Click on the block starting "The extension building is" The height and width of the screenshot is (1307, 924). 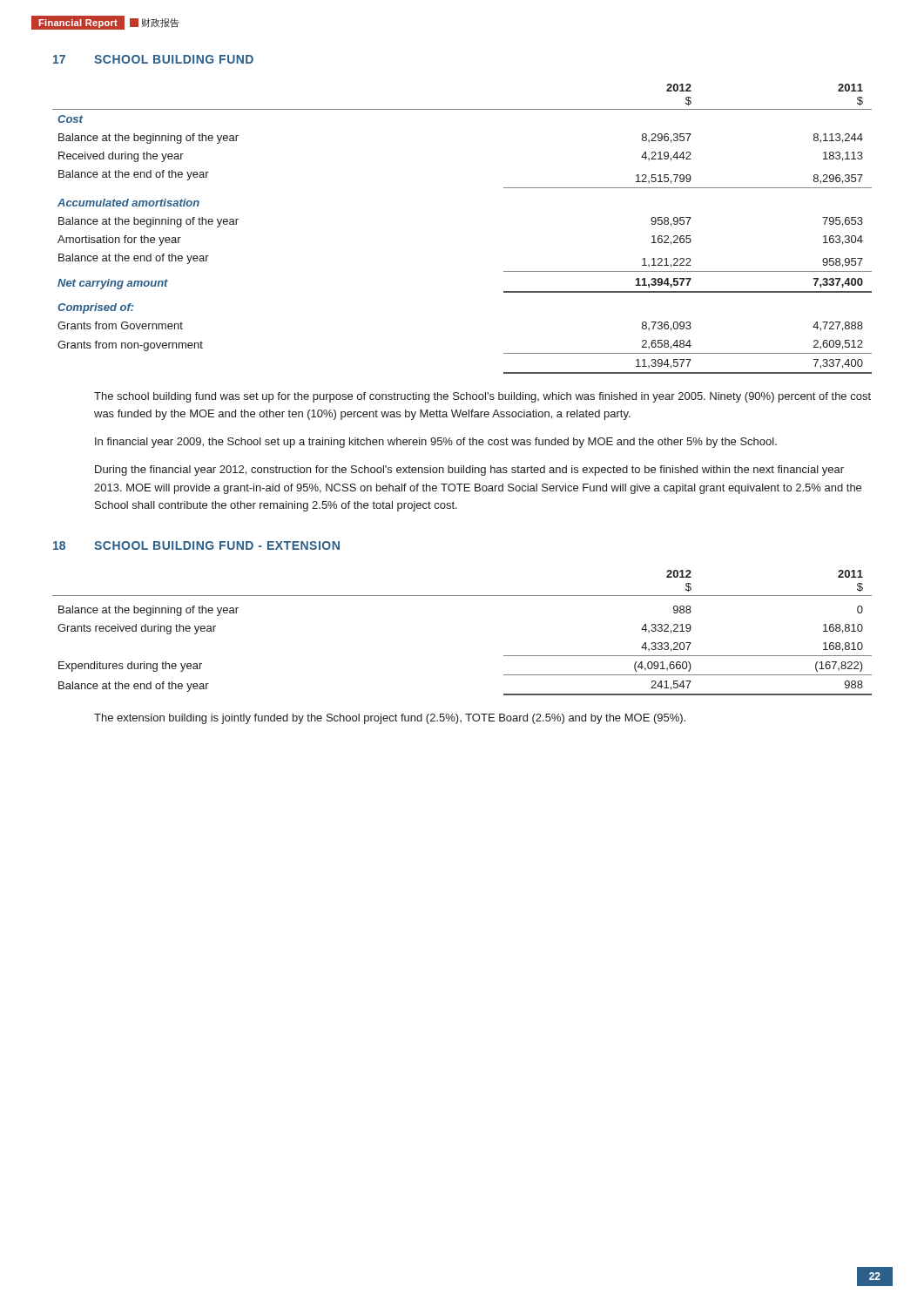[390, 717]
